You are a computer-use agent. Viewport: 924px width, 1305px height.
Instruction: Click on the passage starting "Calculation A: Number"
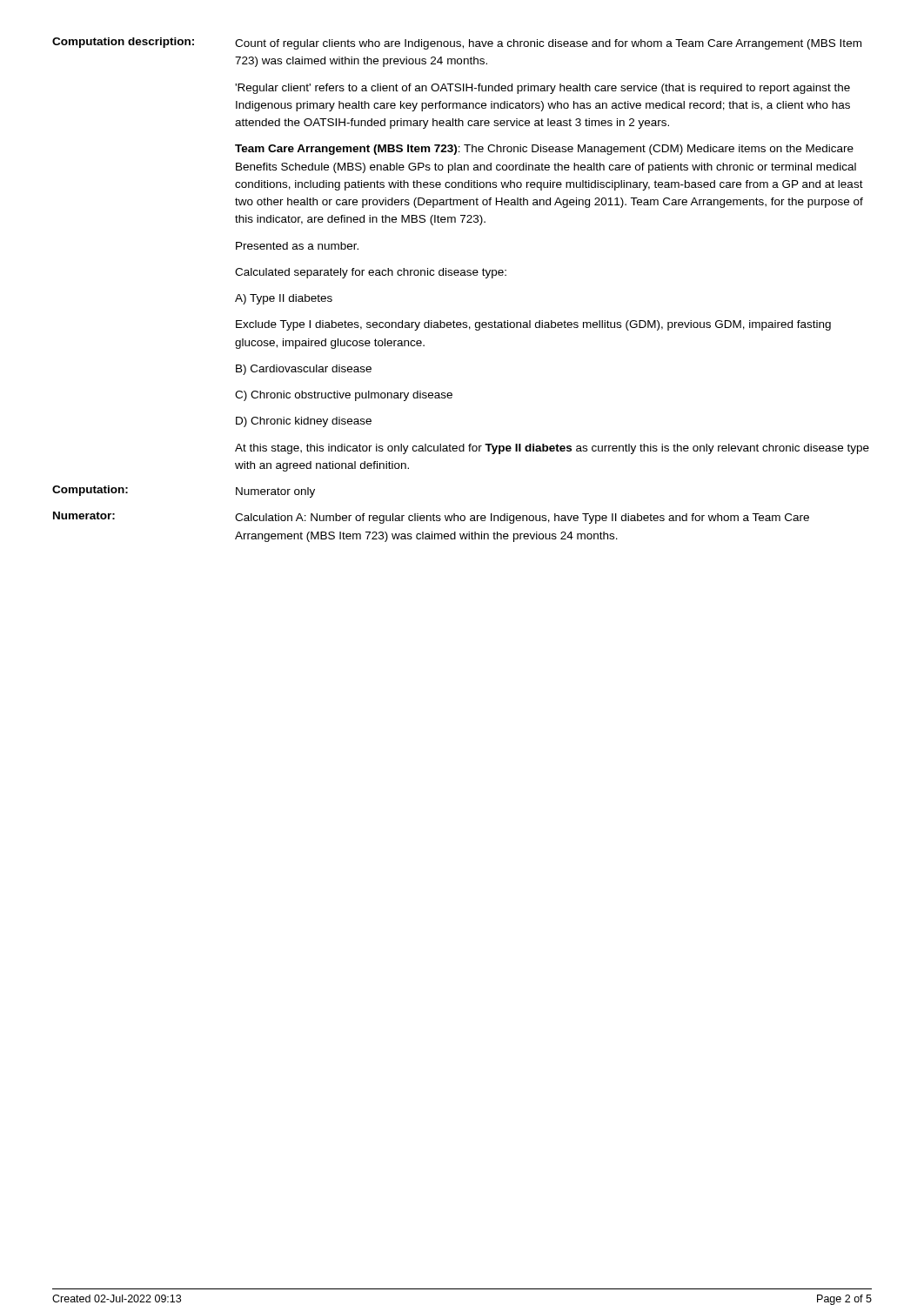[x=553, y=527]
